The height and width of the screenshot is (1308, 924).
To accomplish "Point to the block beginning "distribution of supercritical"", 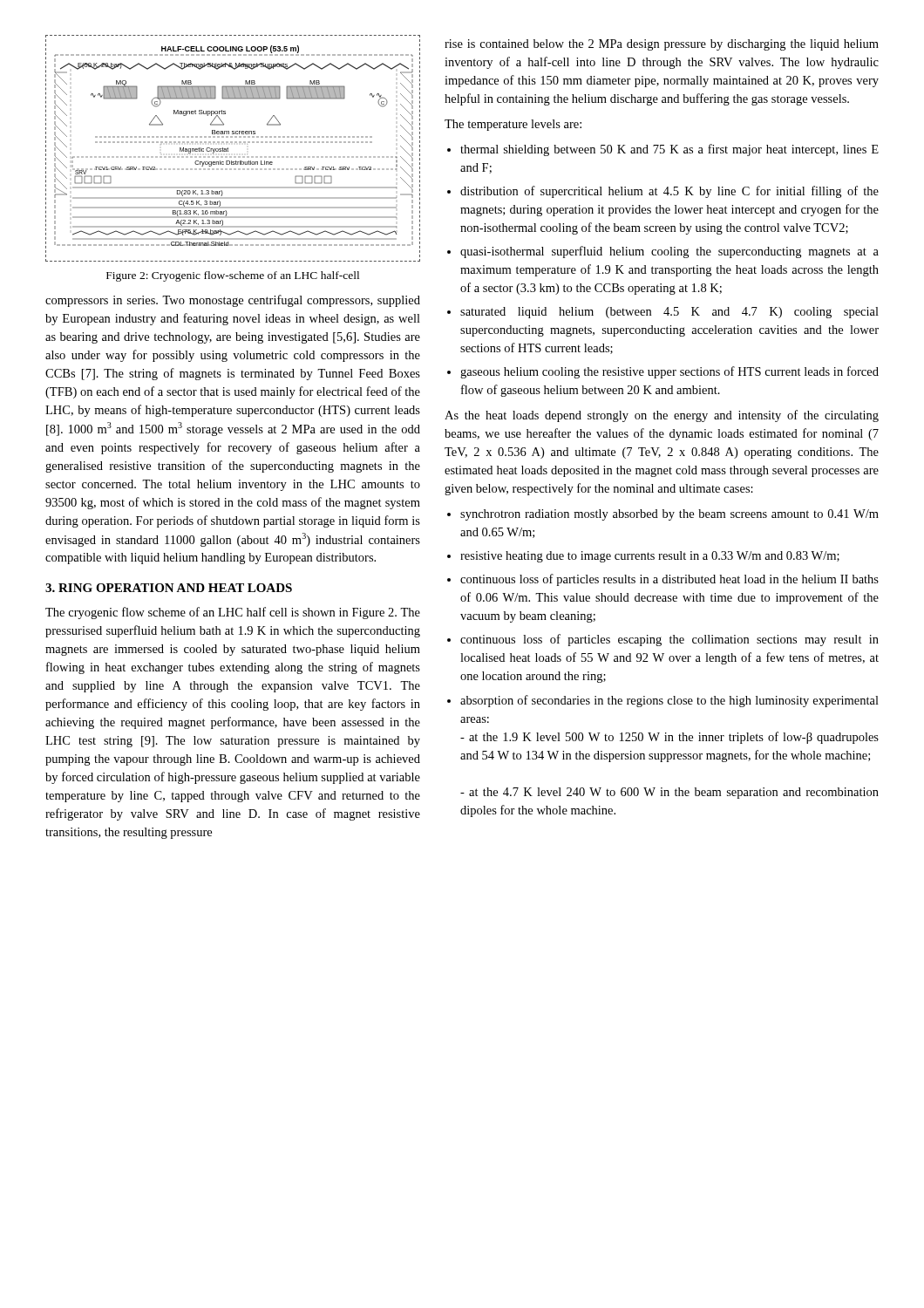I will (x=669, y=209).
